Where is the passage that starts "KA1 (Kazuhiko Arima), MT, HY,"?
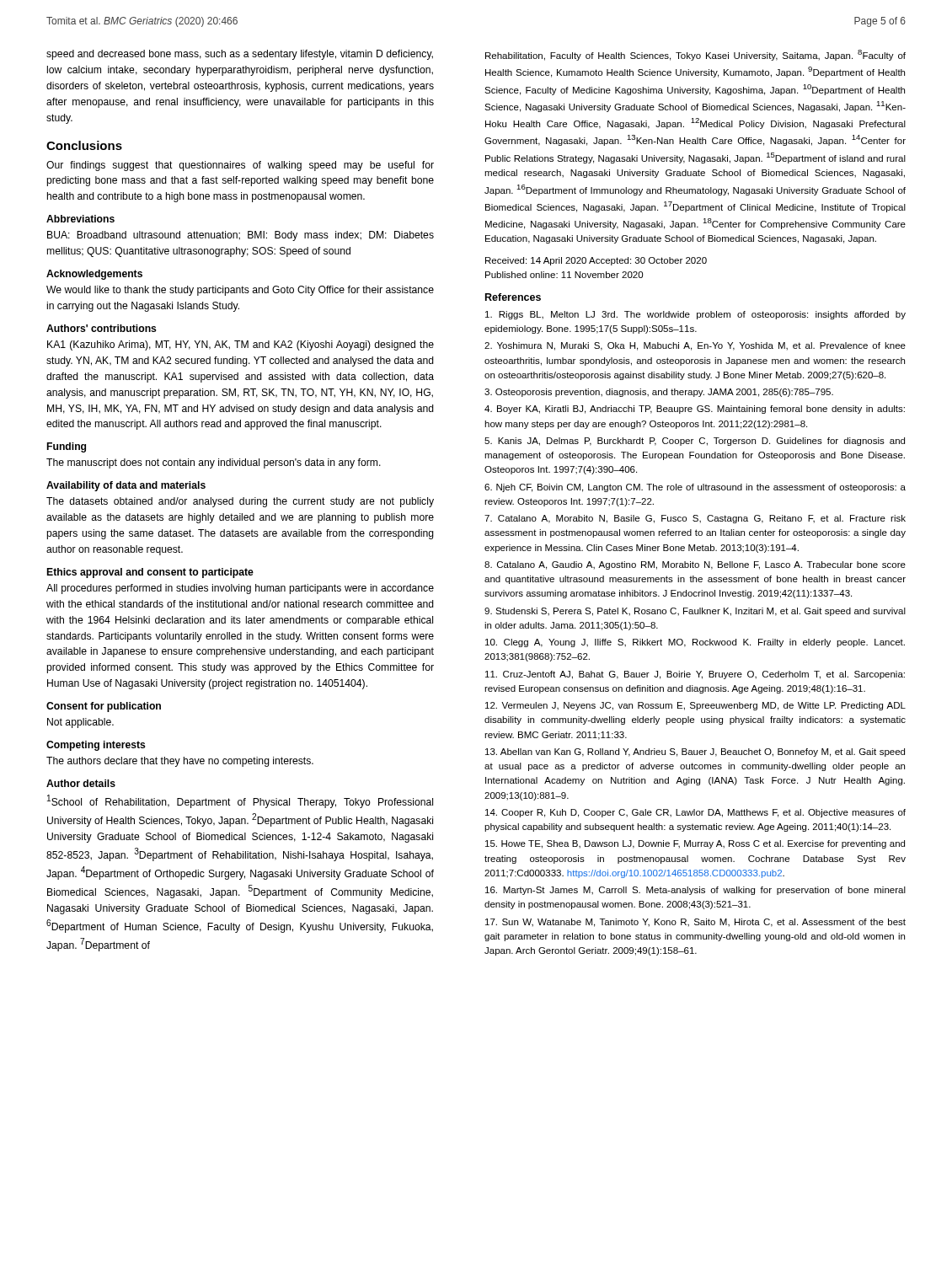The width and height of the screenshot is (952, 1264). click(x=240, y=384)
